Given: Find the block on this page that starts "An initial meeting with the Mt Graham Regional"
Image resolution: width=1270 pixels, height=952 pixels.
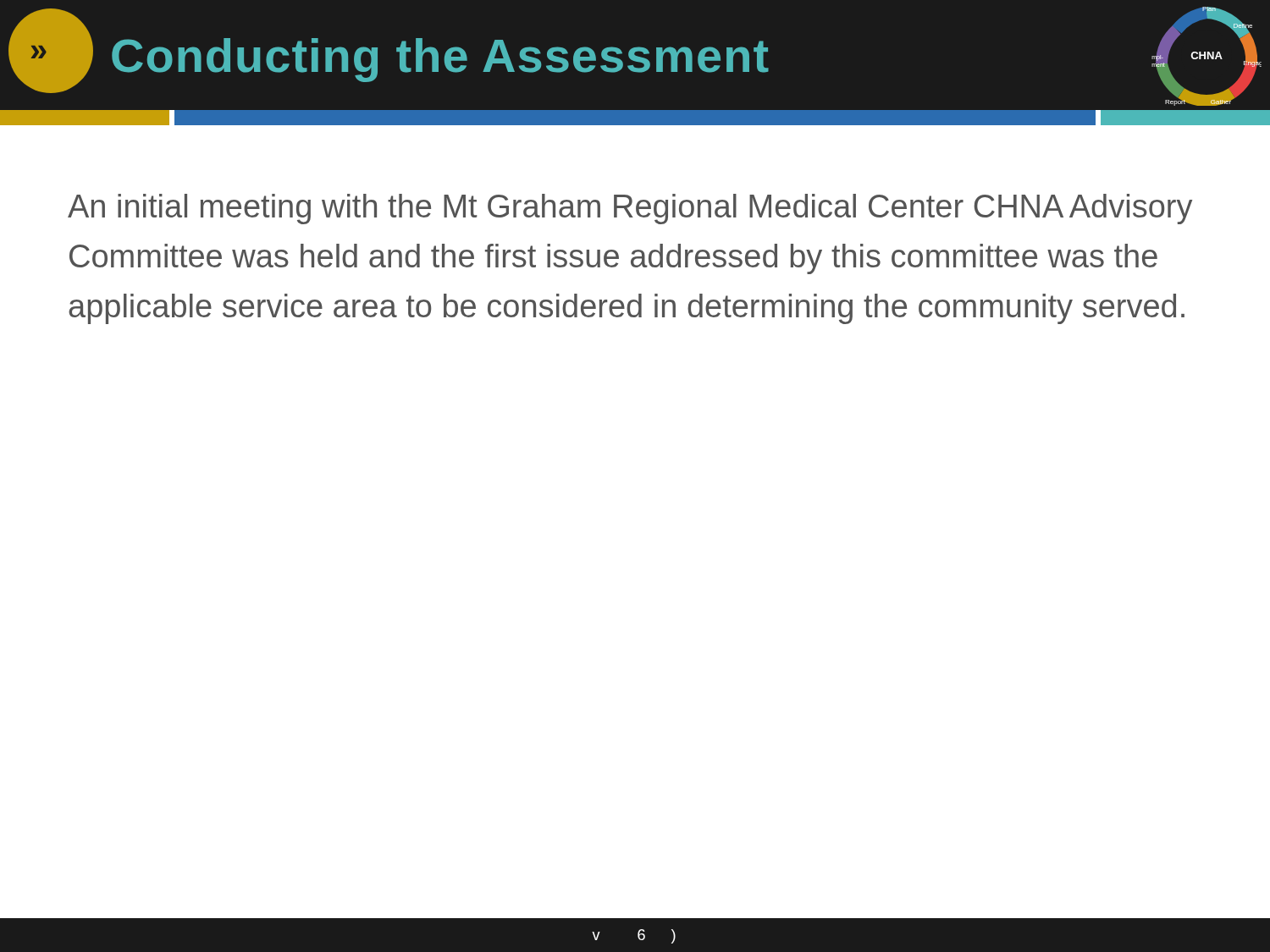Looking at the screenshot, I should coord(630,256).
